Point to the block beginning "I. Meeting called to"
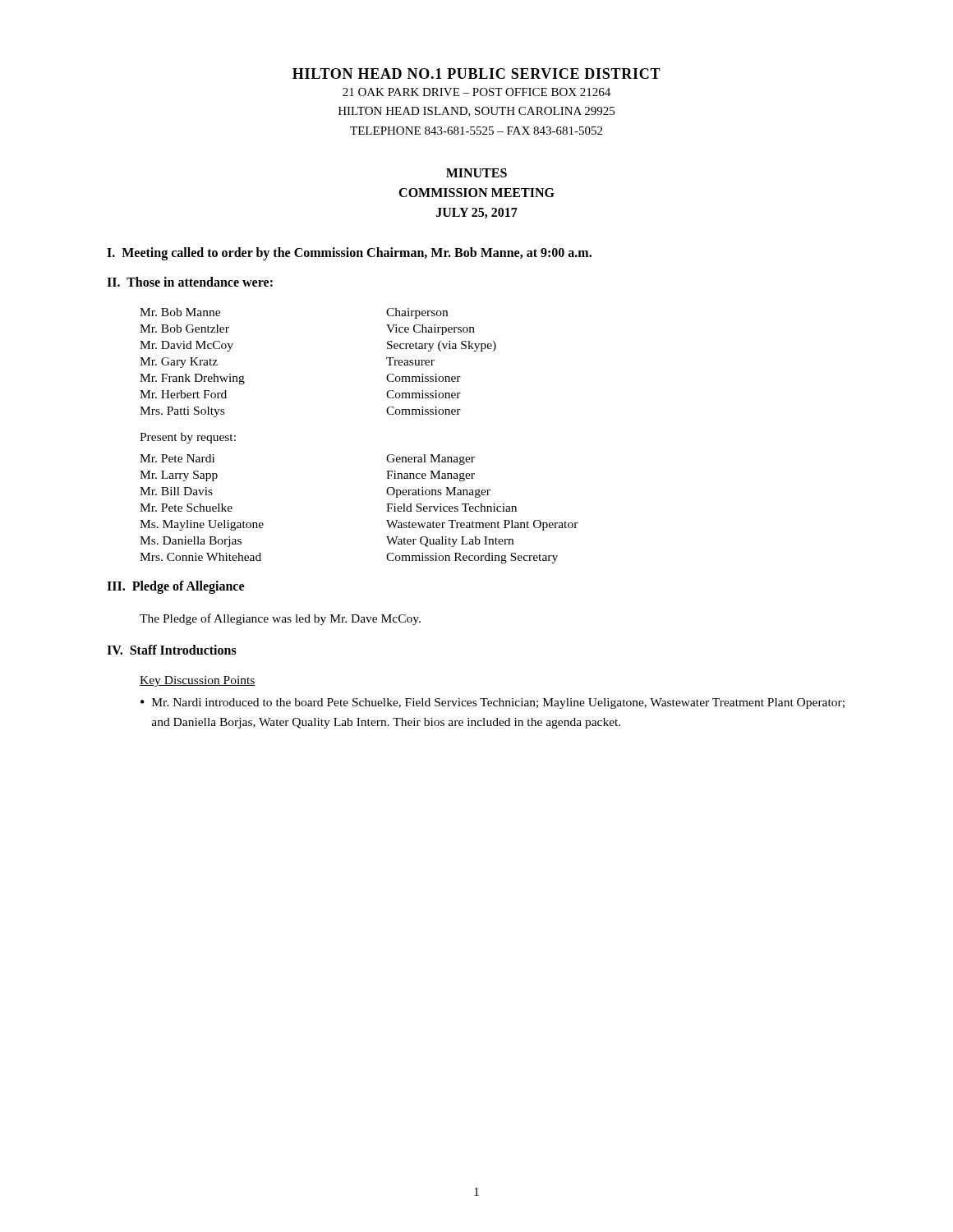 [x=476, y=253]
